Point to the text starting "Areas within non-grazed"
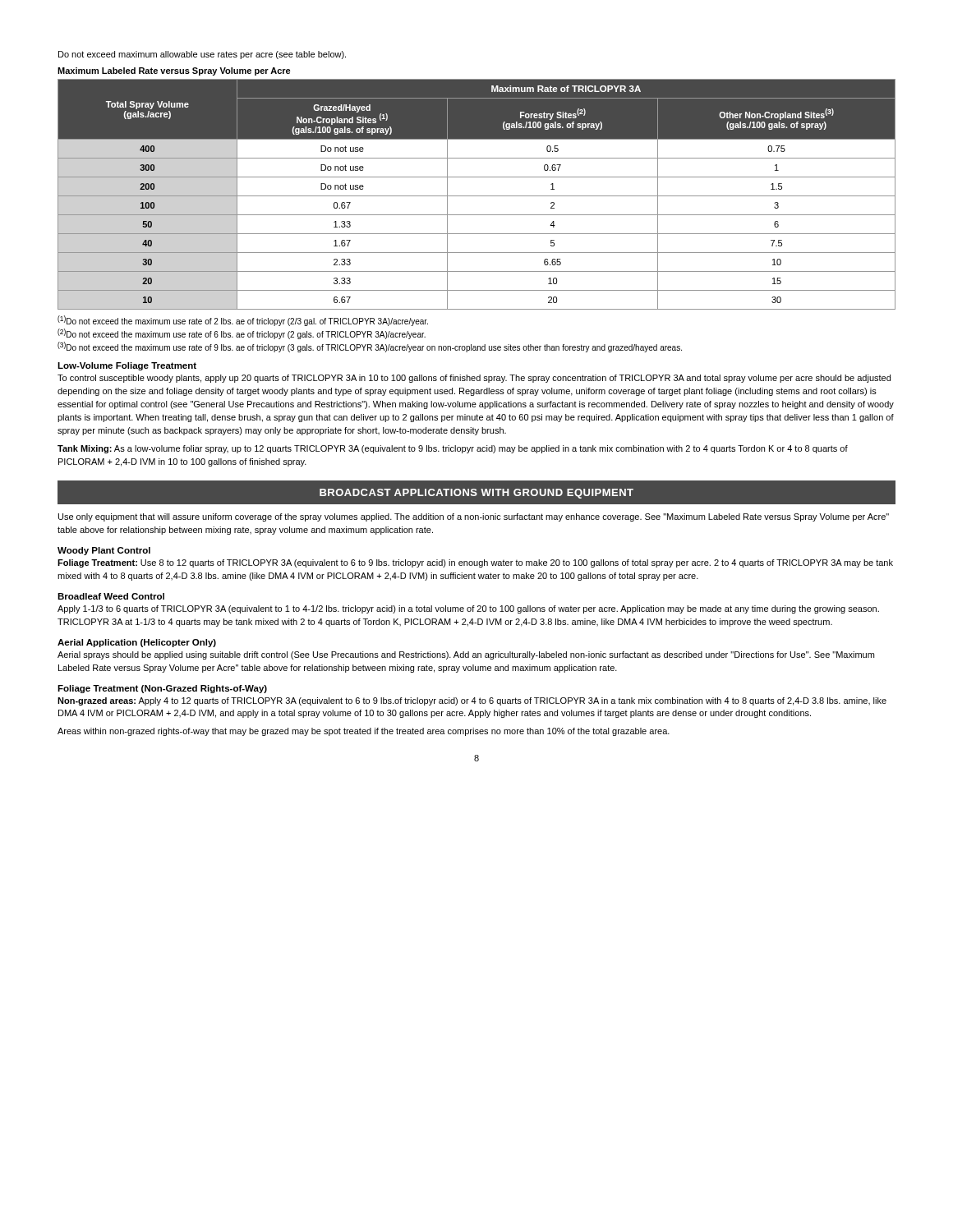Viewport: 953px width, 1232px height. coord(476,732)
